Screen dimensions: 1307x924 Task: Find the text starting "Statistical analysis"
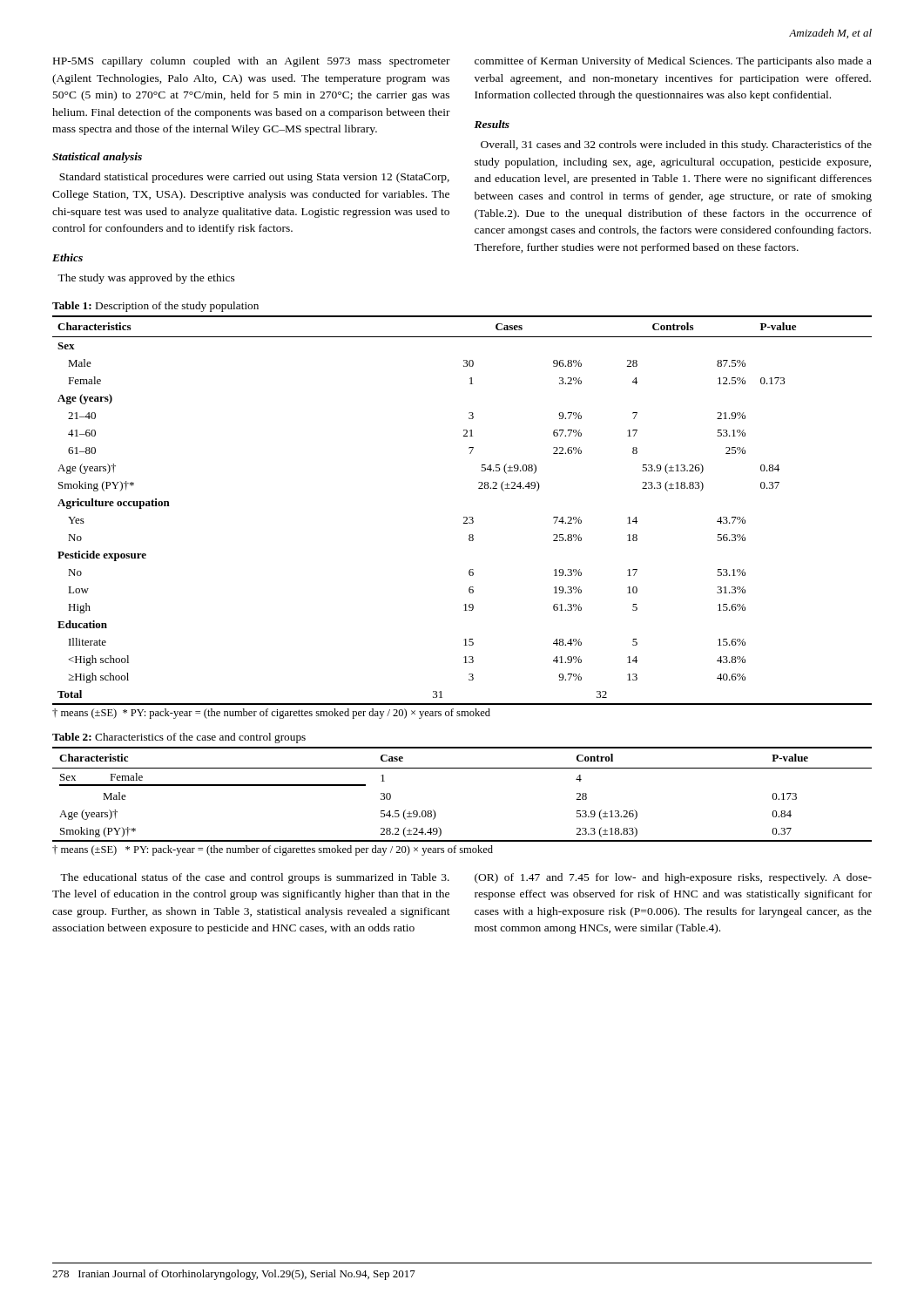pos(97,156)
